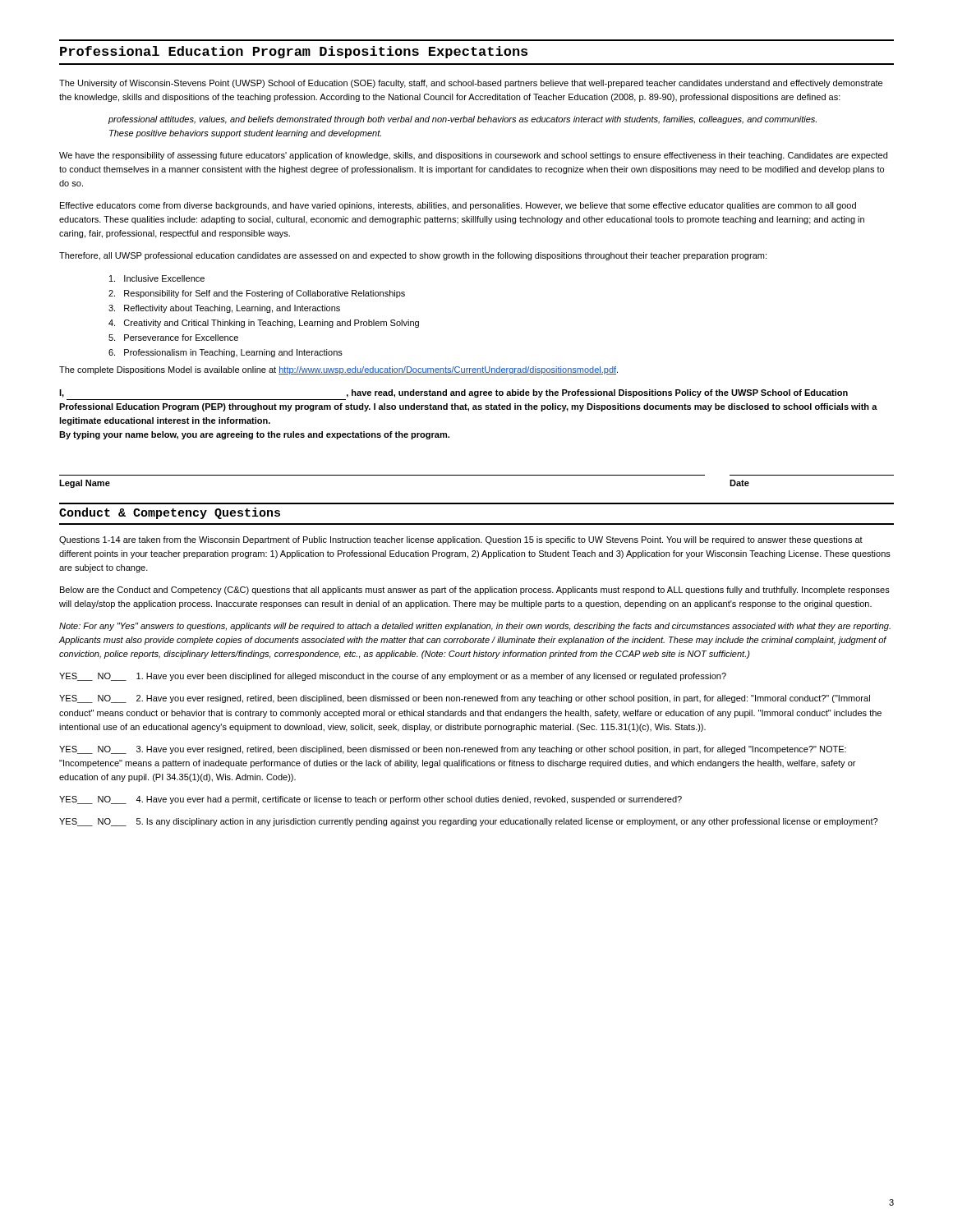The width and height of the screenshot is (953, 1232).
Task: Point to "Inclusive Excellence"
Action: [157, 278]
